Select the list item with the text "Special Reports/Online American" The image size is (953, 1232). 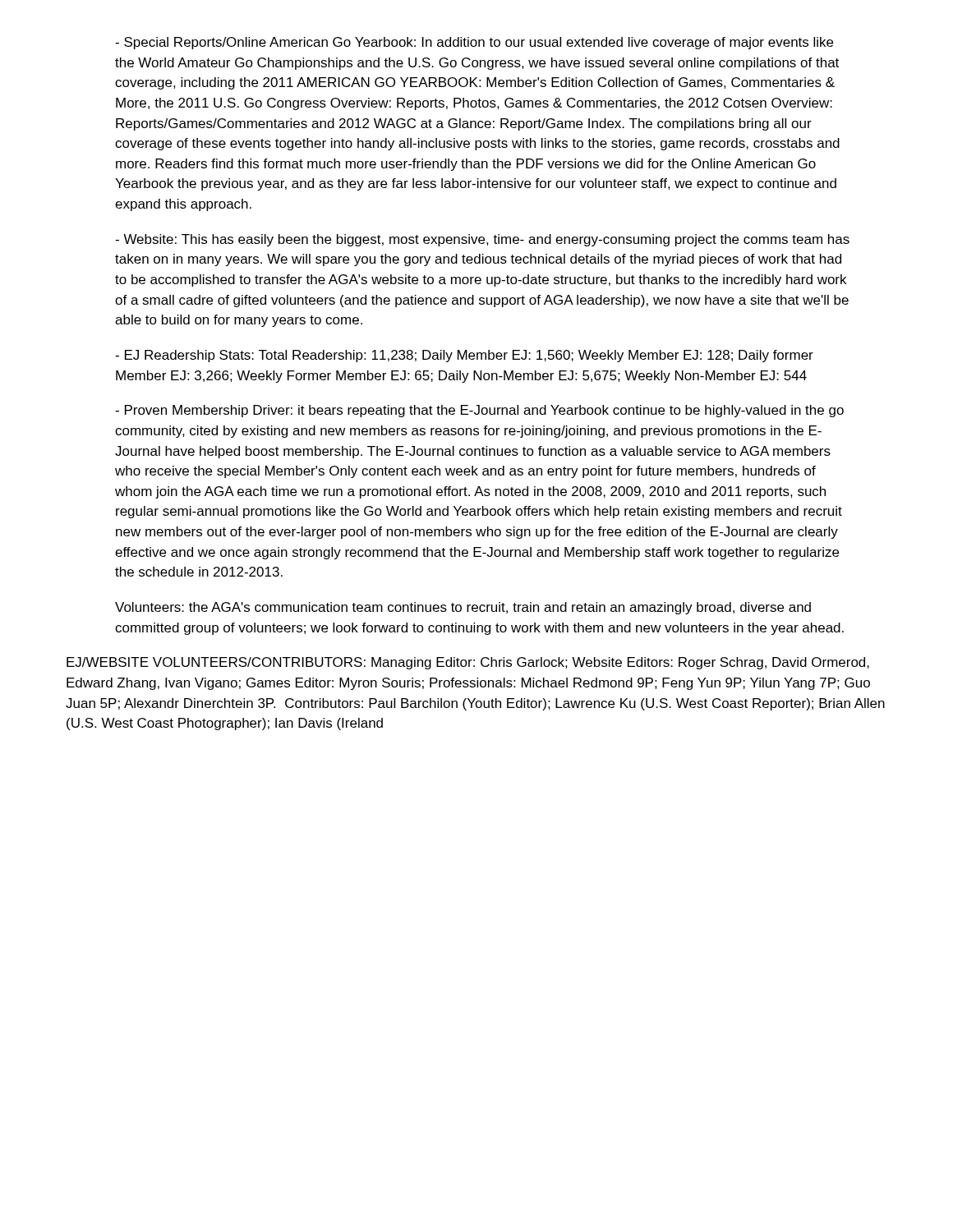coord(485,124)
